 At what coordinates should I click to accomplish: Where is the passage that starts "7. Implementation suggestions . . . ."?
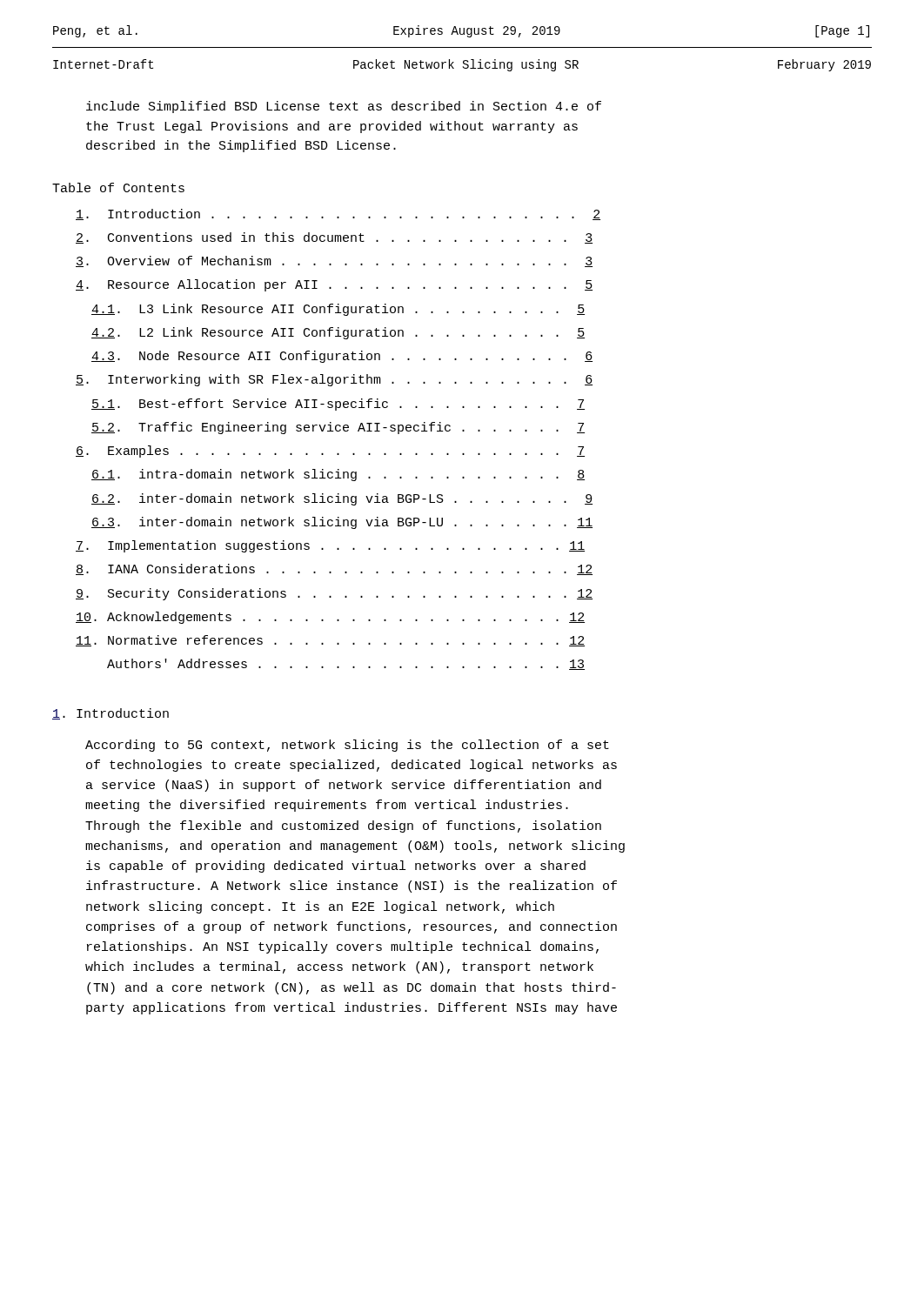462,547
